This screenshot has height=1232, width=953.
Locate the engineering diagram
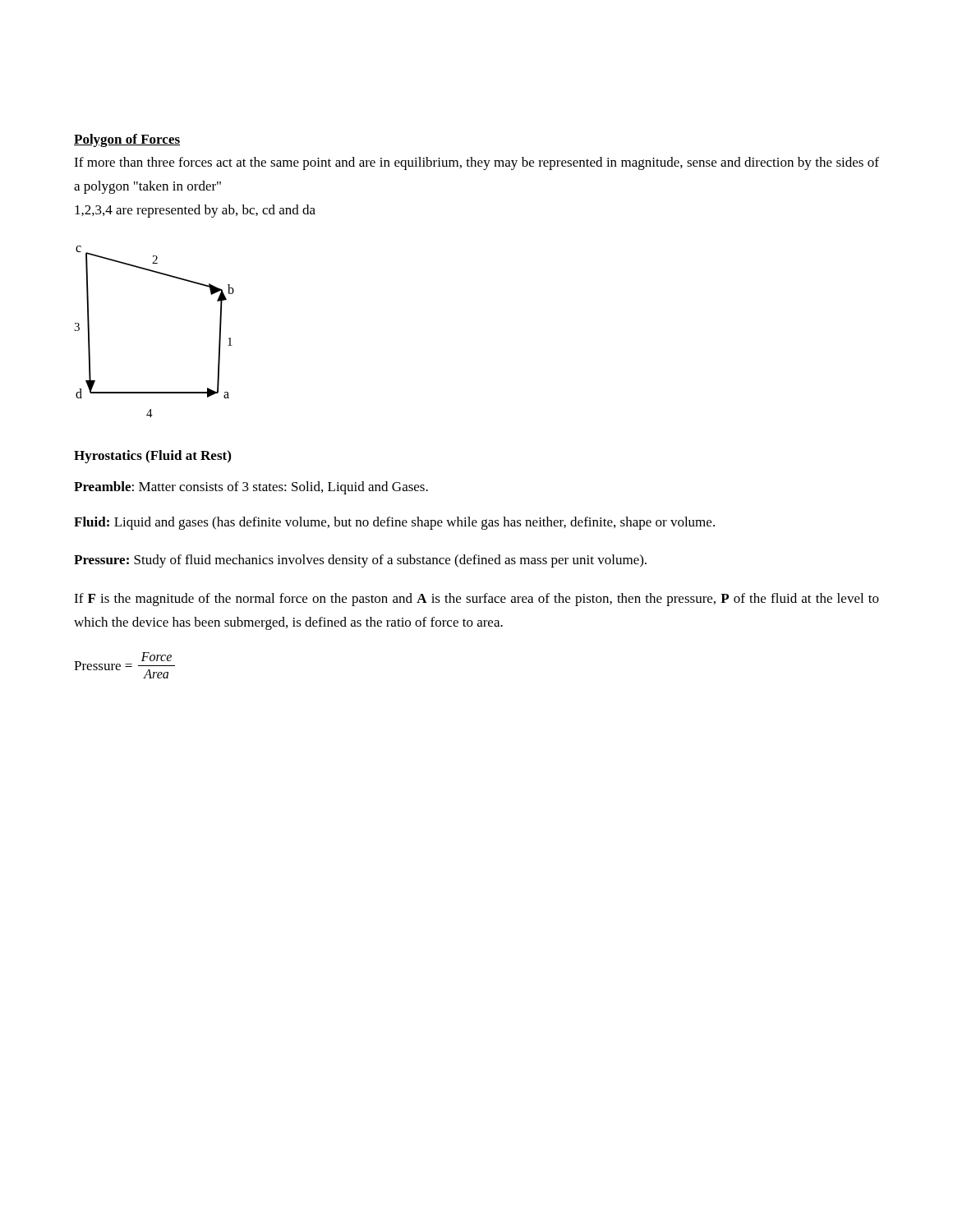(476, 335)
